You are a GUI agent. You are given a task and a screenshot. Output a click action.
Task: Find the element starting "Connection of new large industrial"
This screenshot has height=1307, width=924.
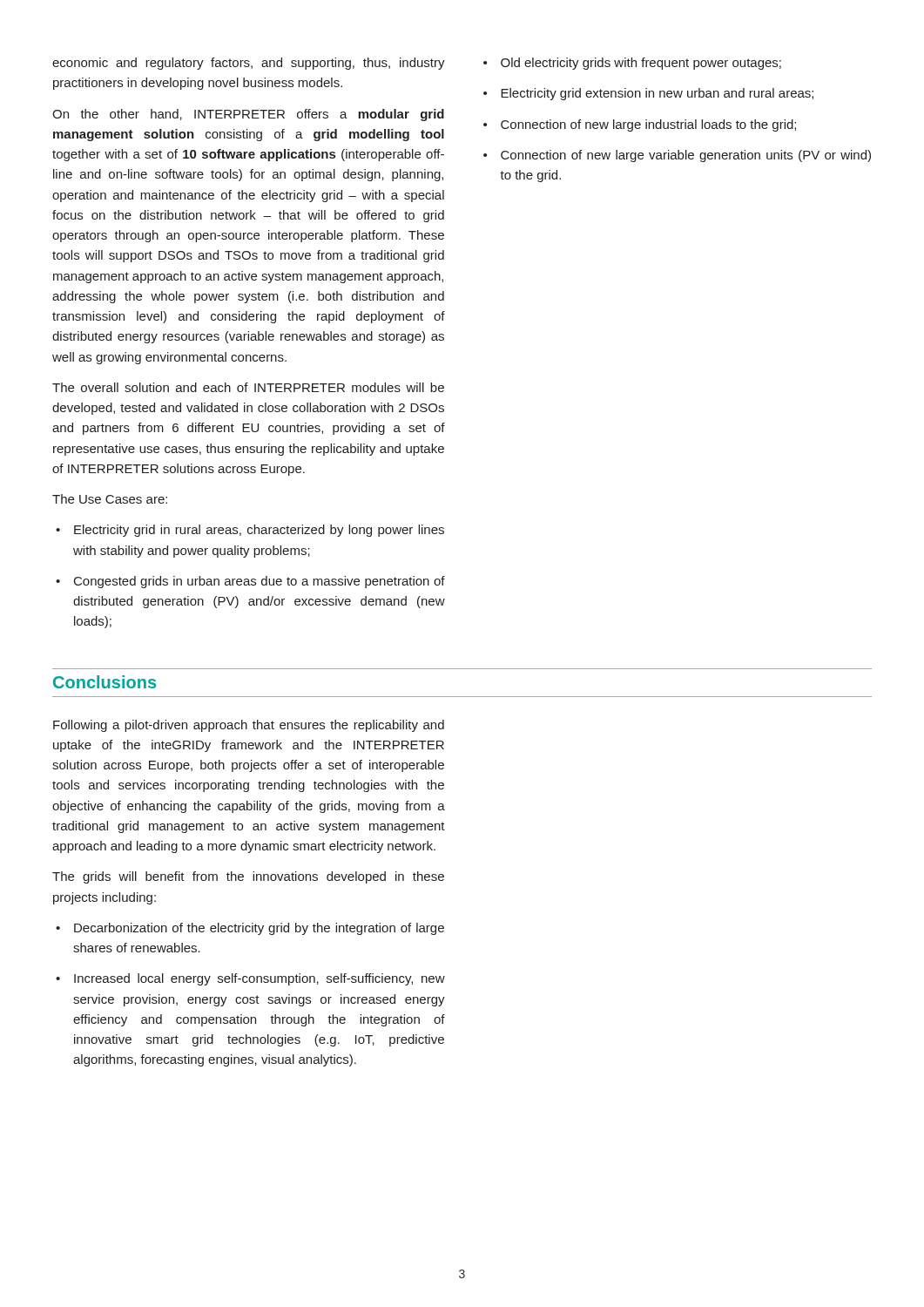click(676, 124)
